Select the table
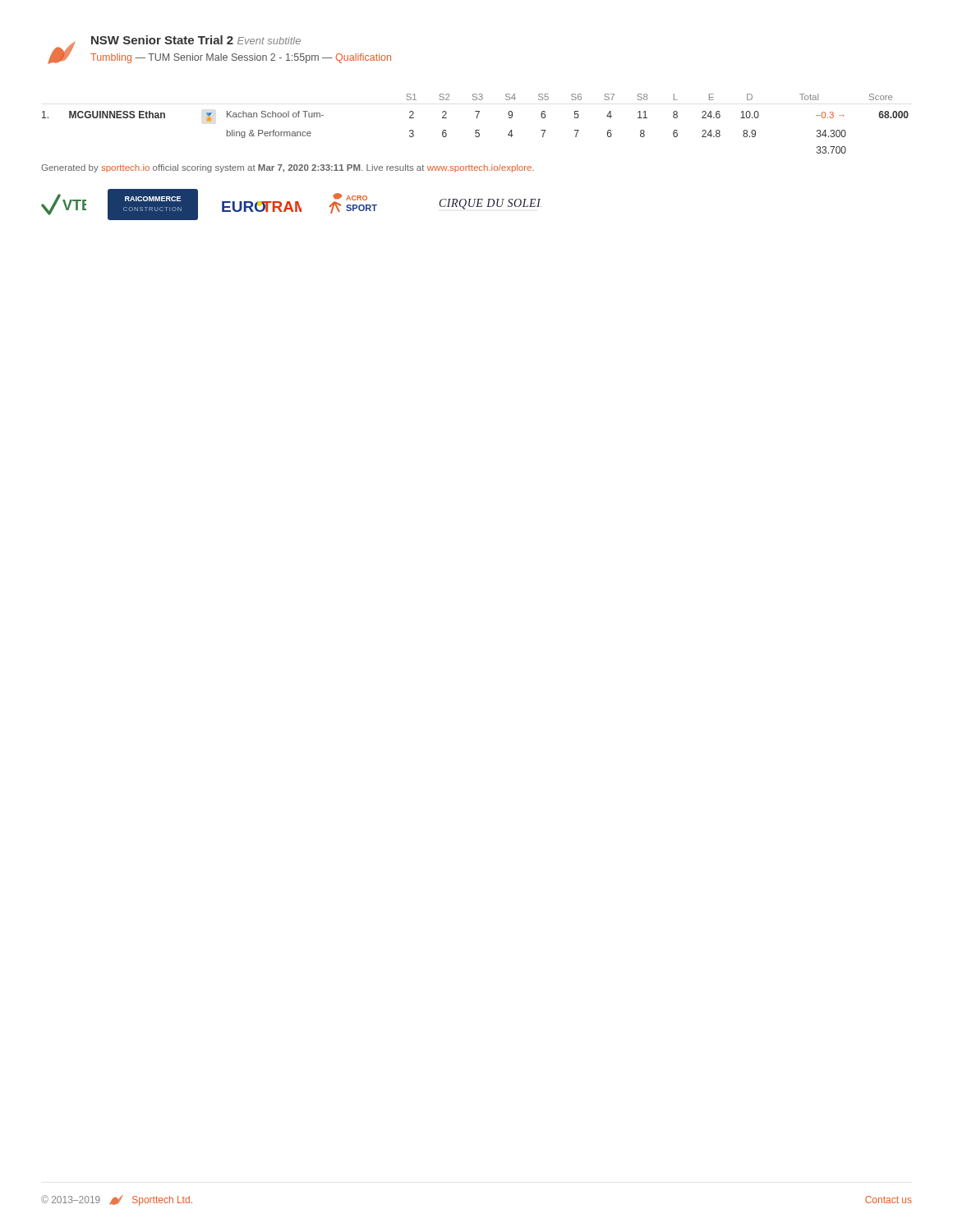953x1232 pixels. [476, 124]
